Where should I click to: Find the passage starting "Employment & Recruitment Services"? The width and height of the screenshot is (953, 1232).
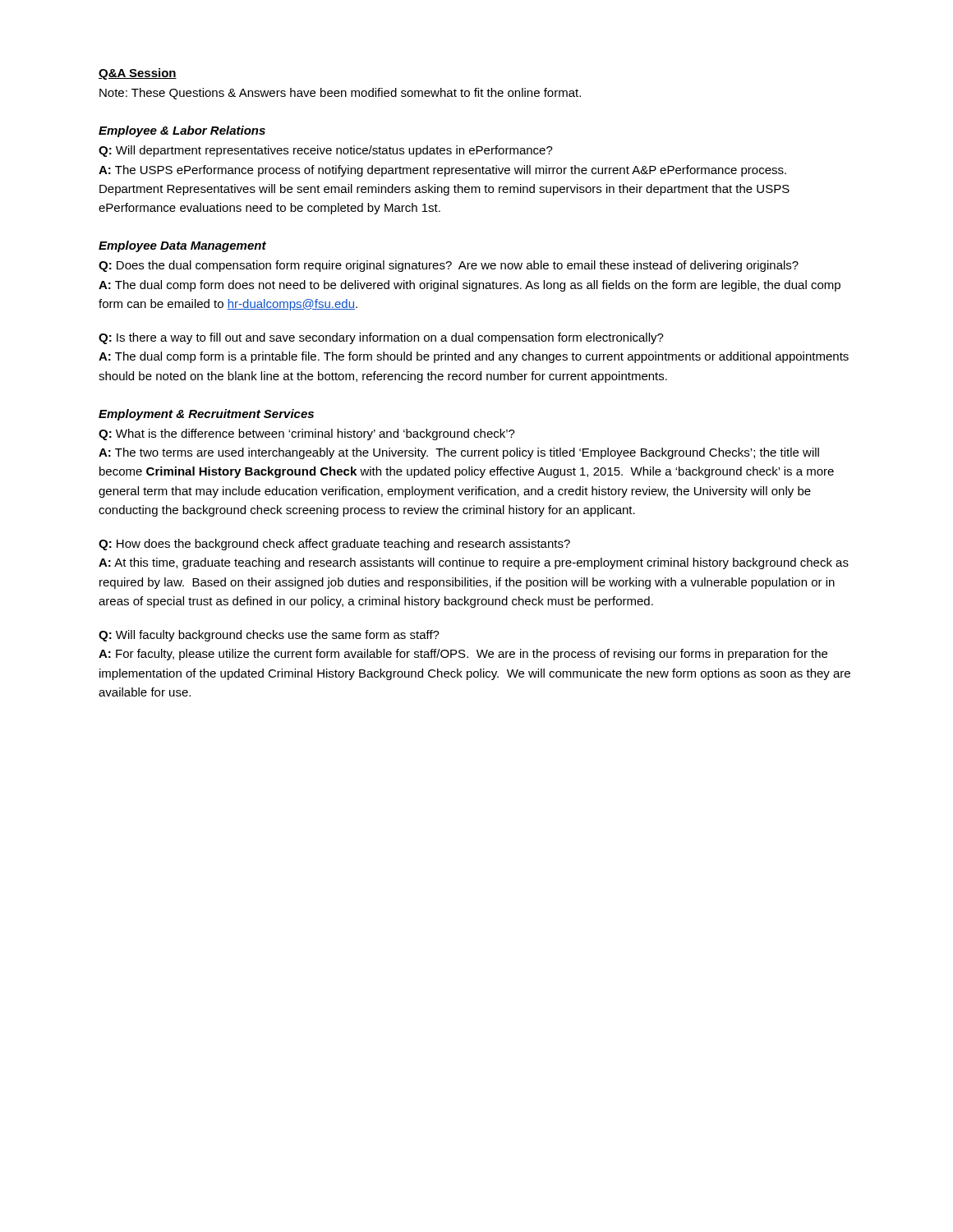coord(206,413)
